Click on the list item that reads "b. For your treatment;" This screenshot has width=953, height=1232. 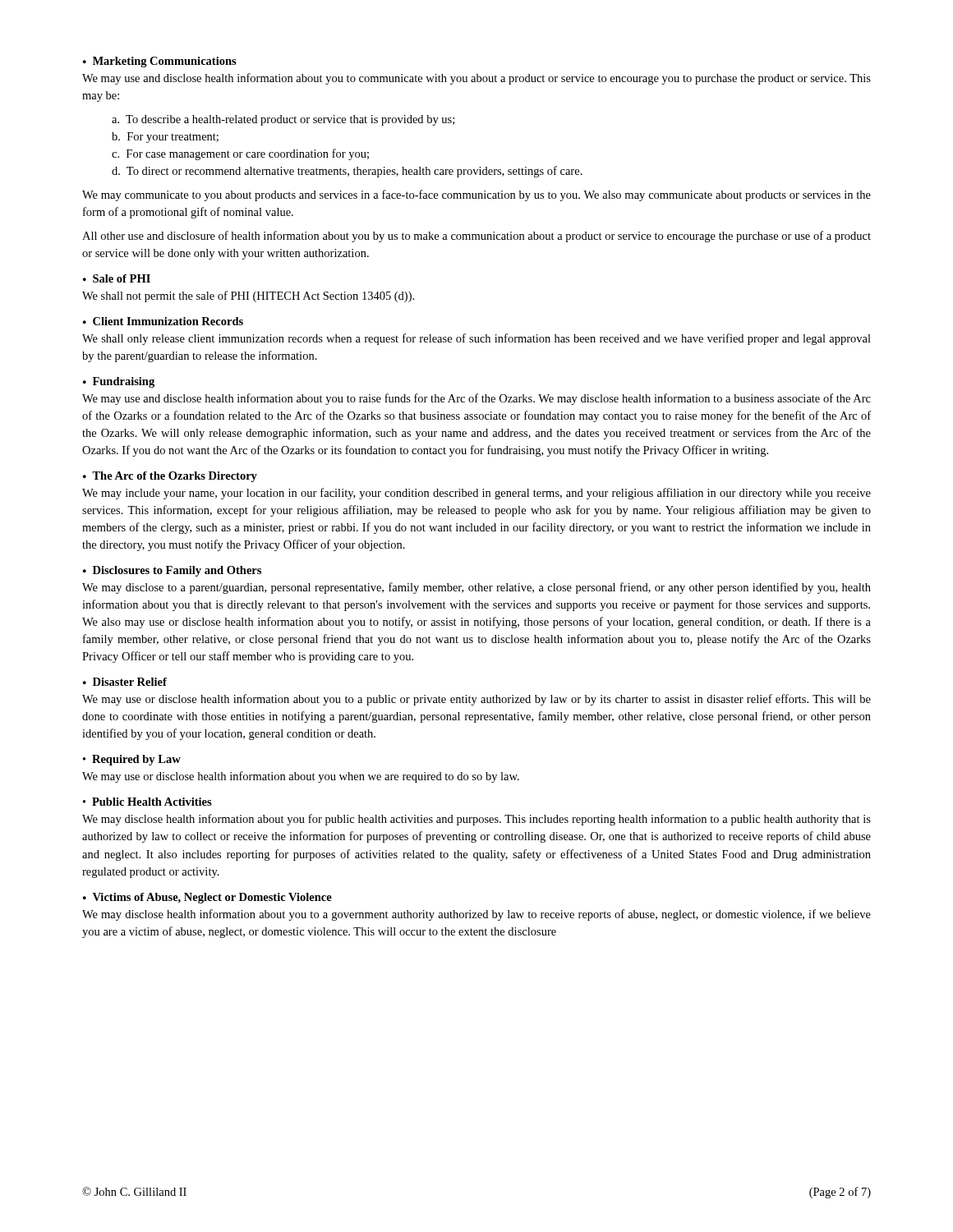165,136
